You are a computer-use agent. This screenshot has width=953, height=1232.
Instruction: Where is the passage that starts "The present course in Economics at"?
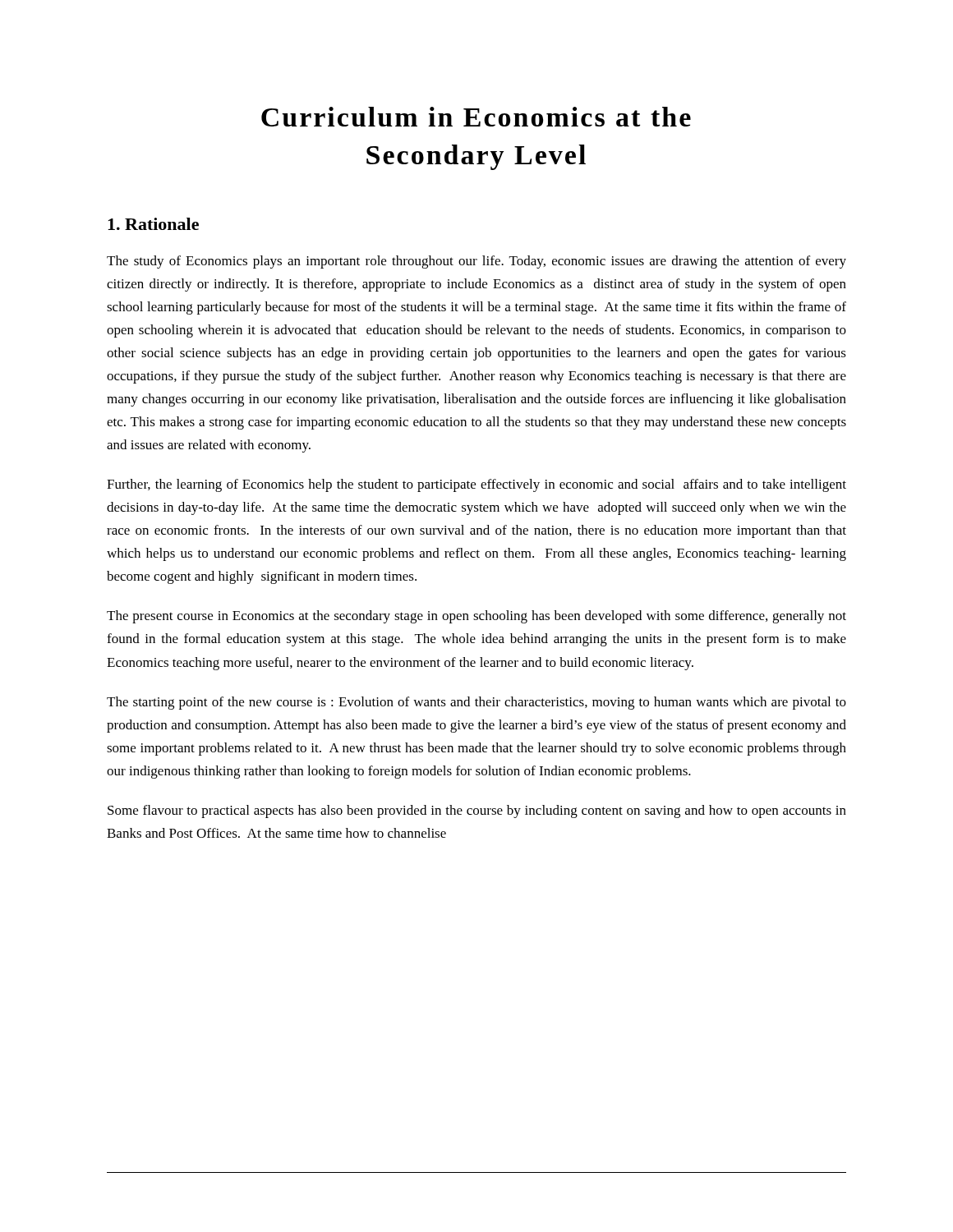pos(476,639)
